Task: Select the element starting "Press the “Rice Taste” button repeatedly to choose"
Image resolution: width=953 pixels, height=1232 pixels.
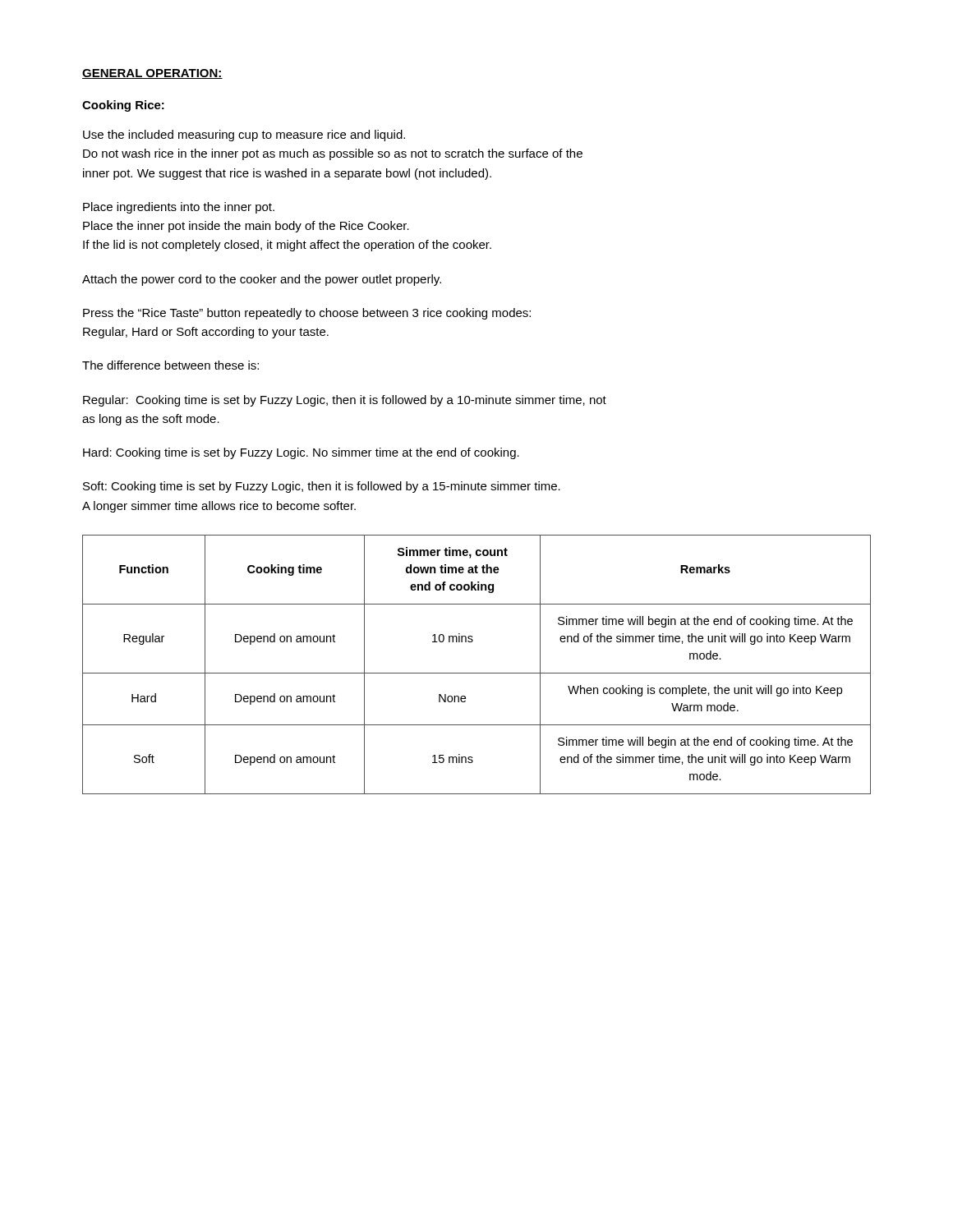Action: click(x=307, y=322)
